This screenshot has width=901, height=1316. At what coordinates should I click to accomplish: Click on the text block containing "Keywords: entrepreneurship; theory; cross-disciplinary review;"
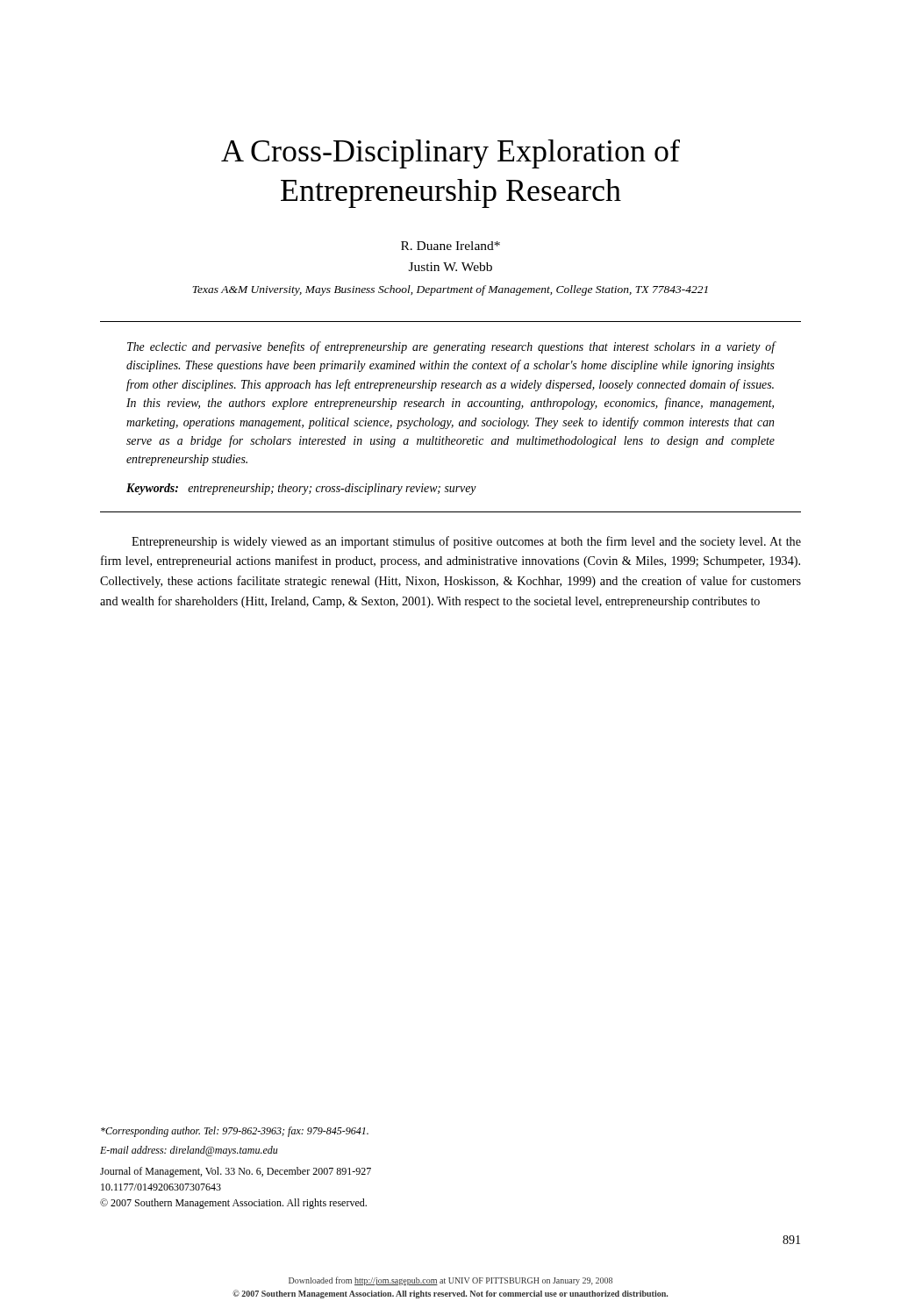point(301,488)
